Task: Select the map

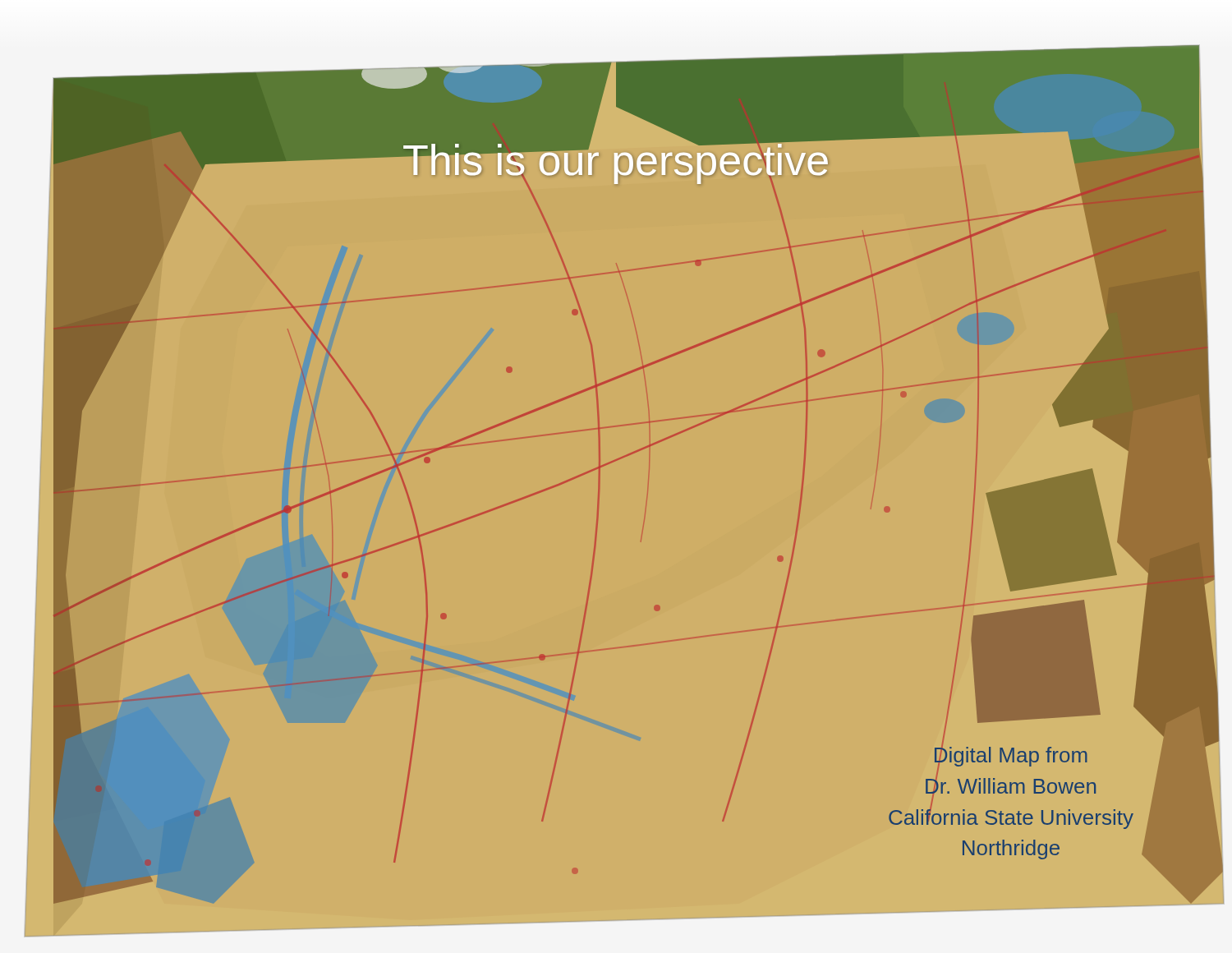Action: click(x=616, y=476)
